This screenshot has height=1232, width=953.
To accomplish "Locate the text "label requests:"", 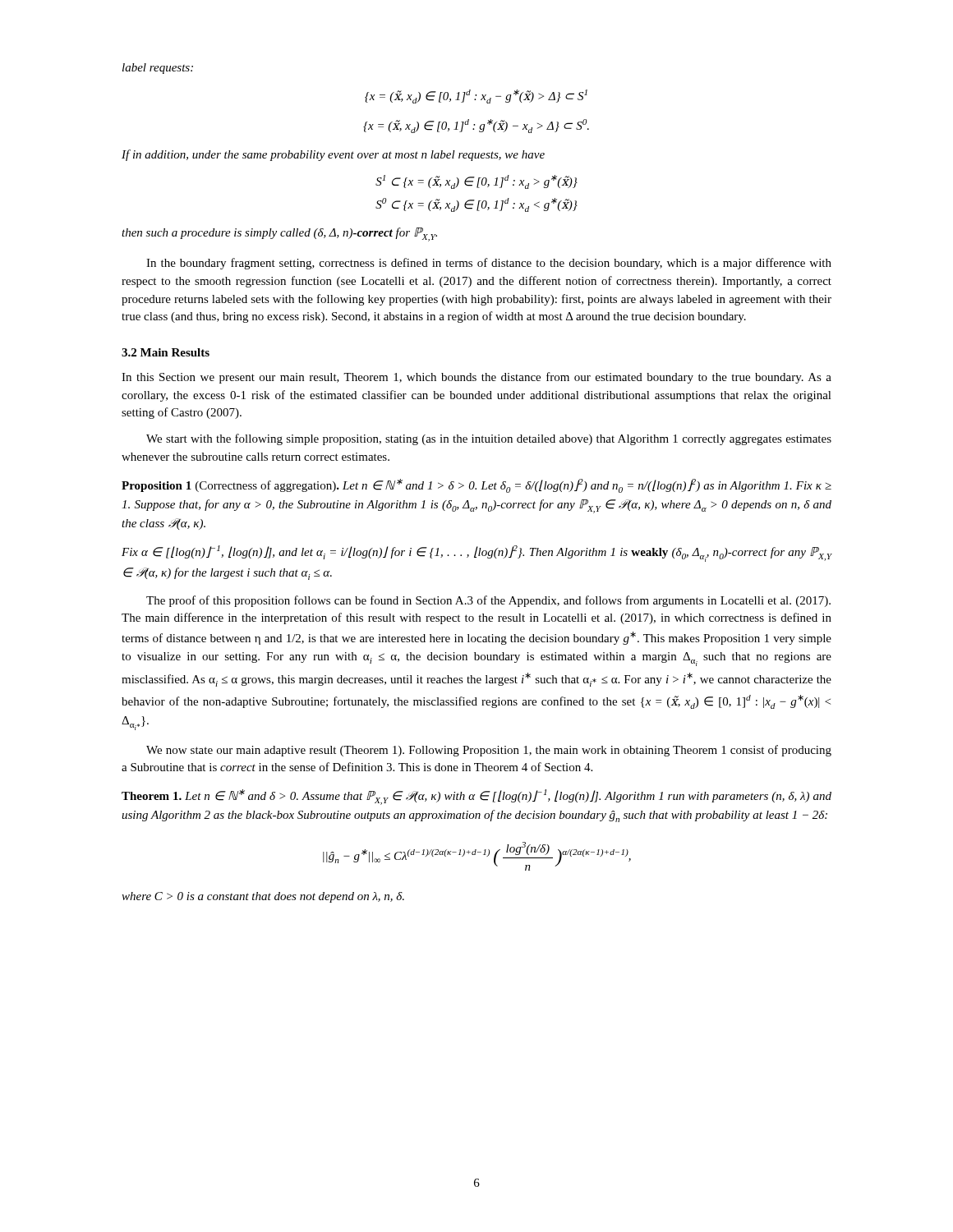I will click(158, 67).
